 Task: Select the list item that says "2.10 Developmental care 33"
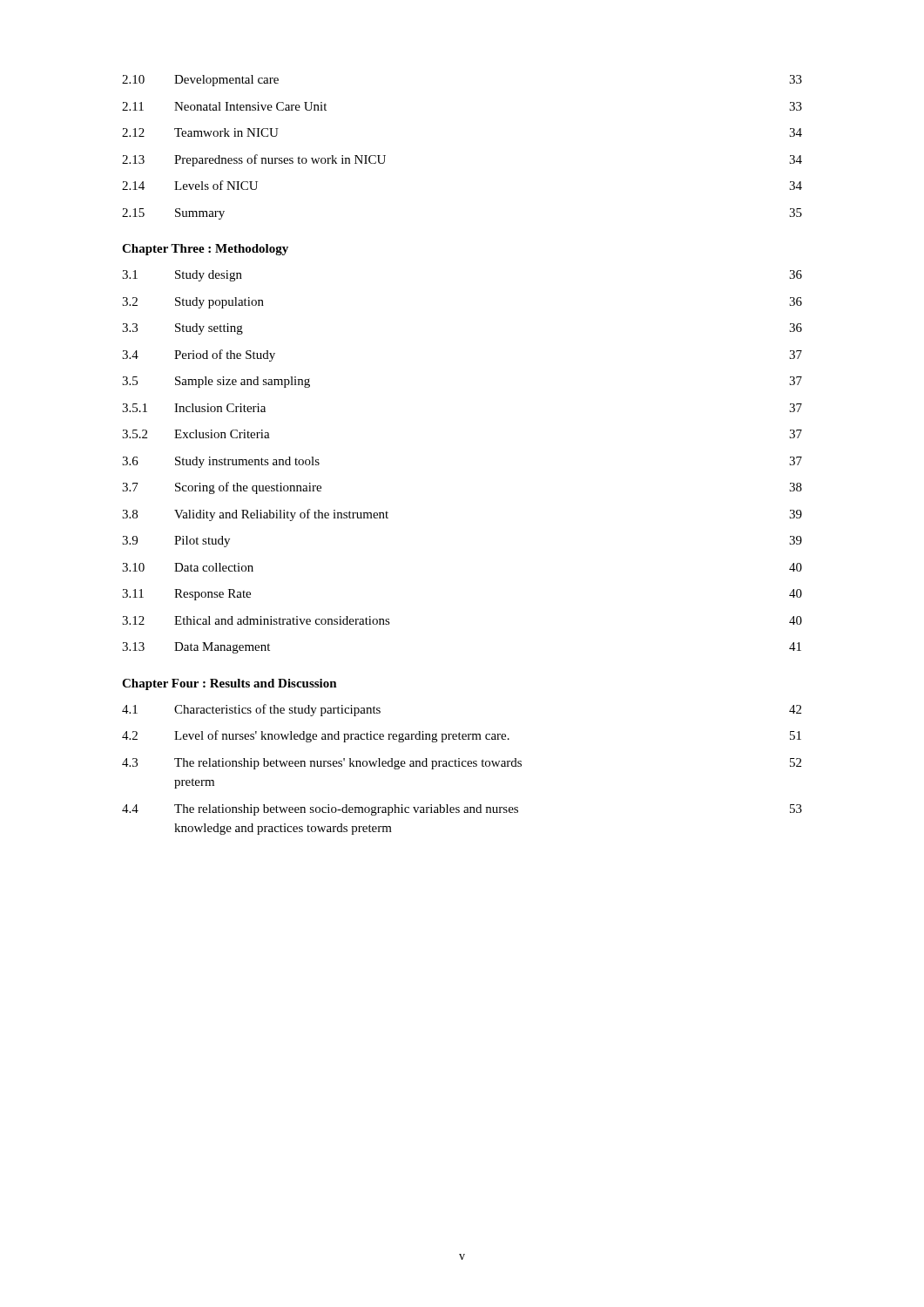click(135, 81)
